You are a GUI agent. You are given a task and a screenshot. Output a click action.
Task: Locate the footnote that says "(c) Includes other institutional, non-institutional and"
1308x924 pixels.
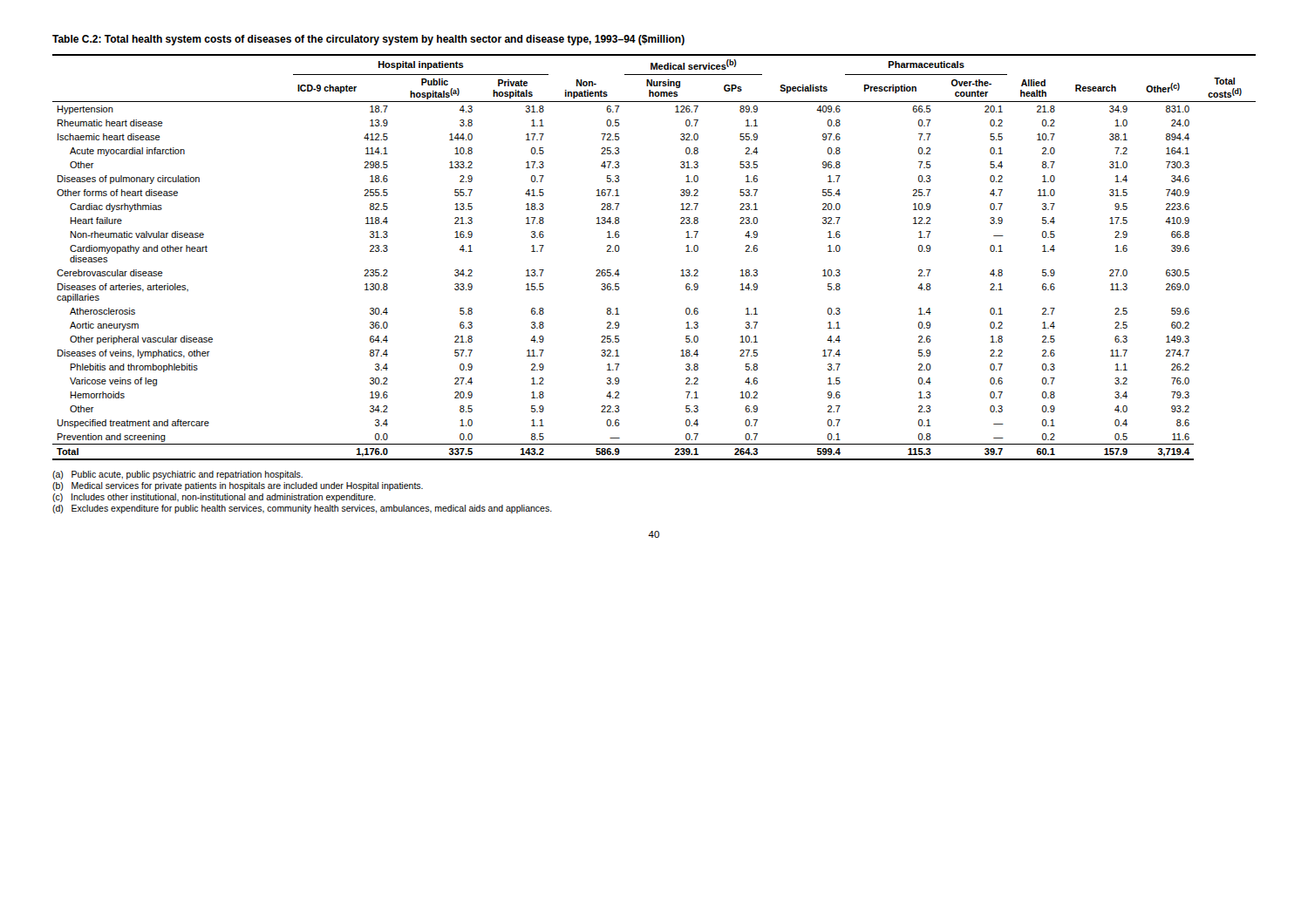pos(214,497)
